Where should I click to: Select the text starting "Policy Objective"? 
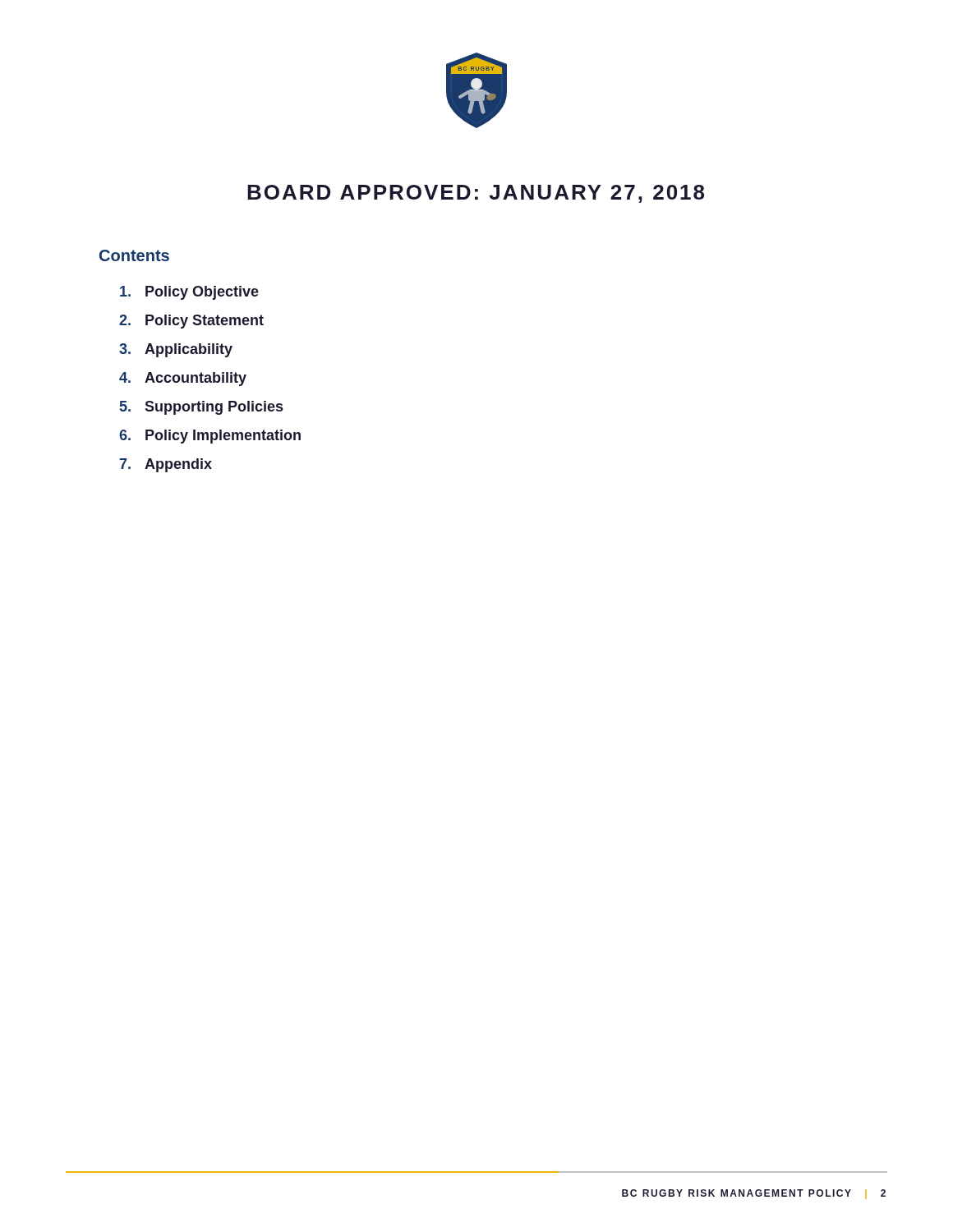click(x=179, y=292)
